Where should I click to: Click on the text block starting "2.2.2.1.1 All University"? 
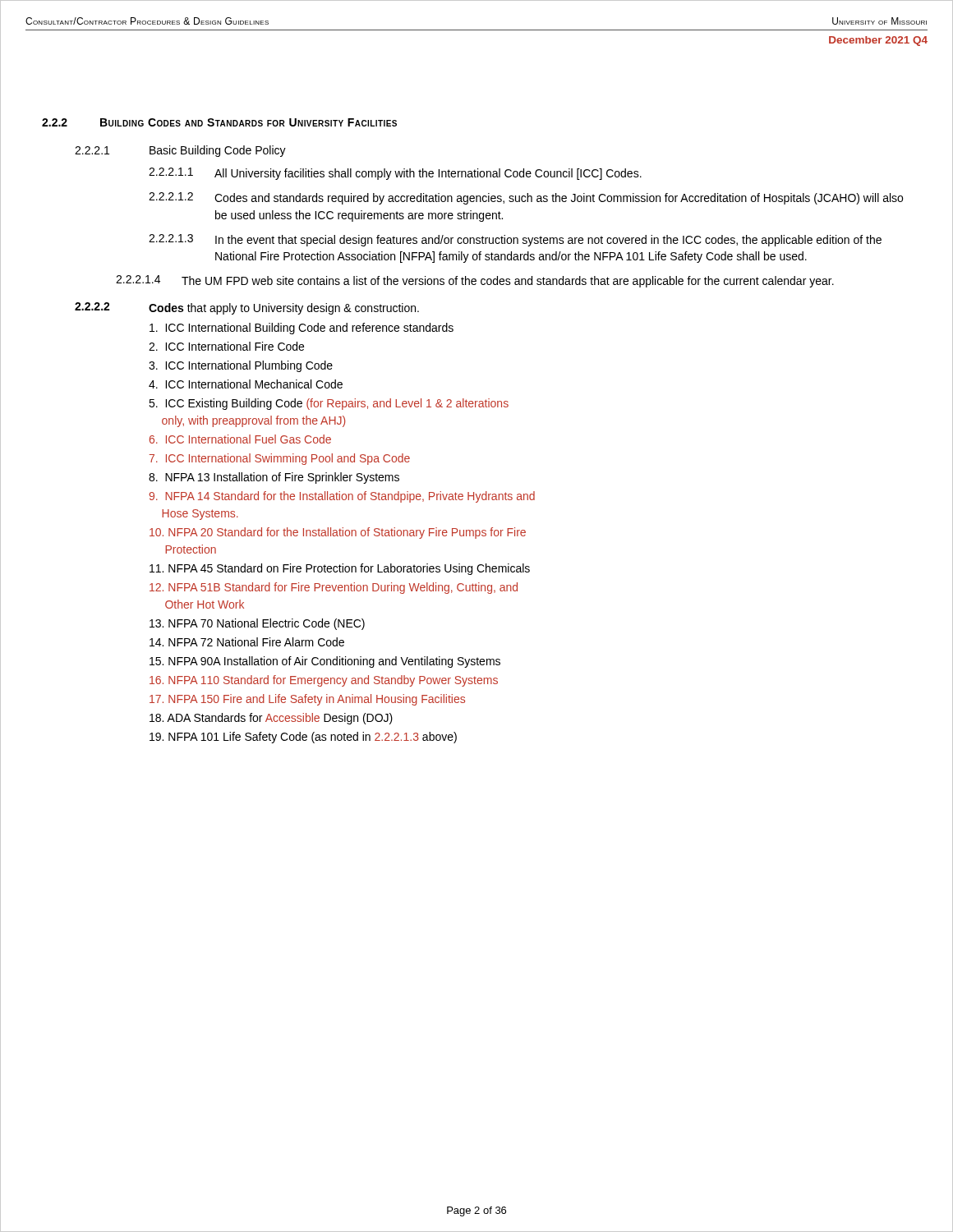tap(395, 173)
